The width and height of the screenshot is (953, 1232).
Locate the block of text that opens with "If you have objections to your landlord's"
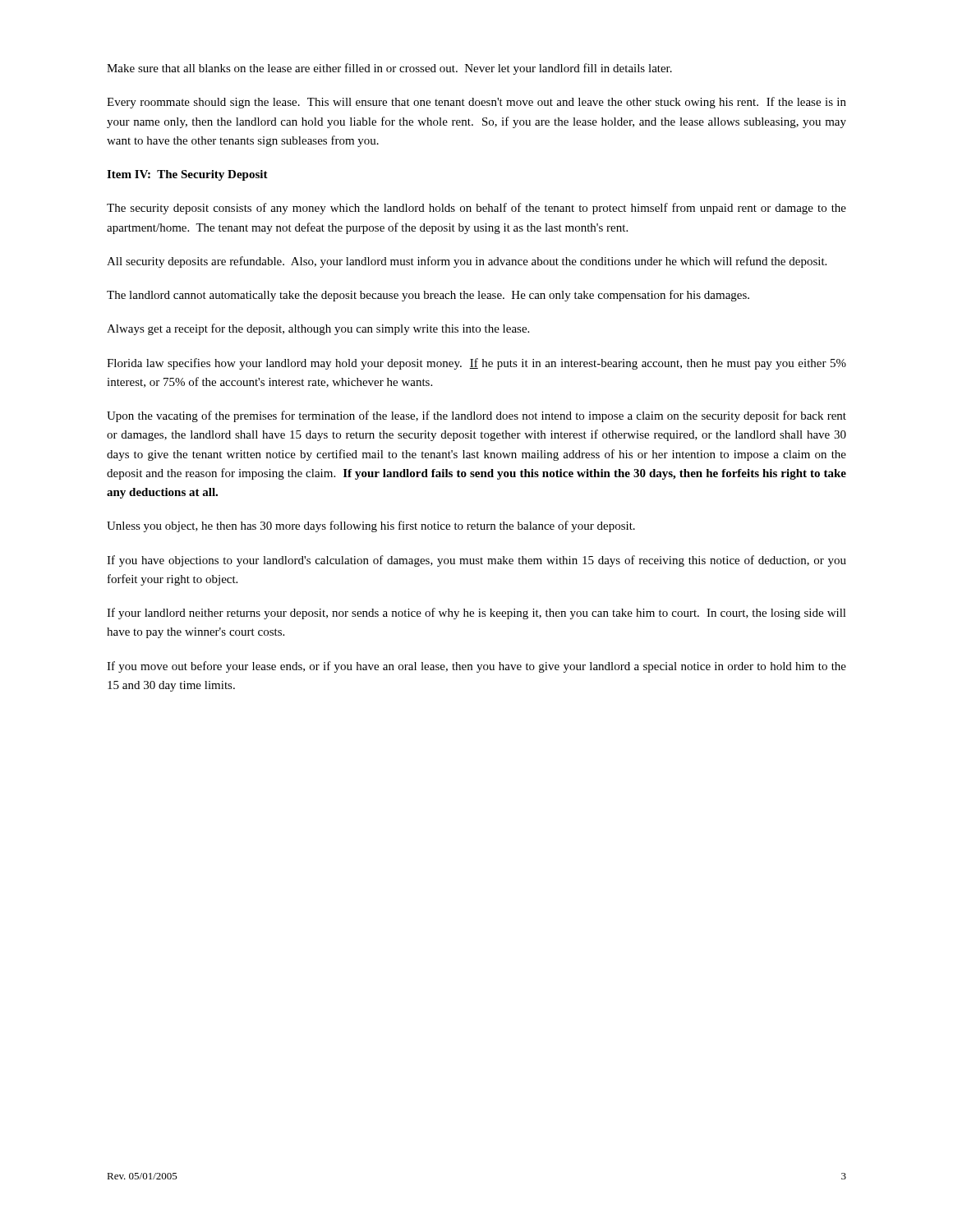pyautogui.click(x=476, y=569)
